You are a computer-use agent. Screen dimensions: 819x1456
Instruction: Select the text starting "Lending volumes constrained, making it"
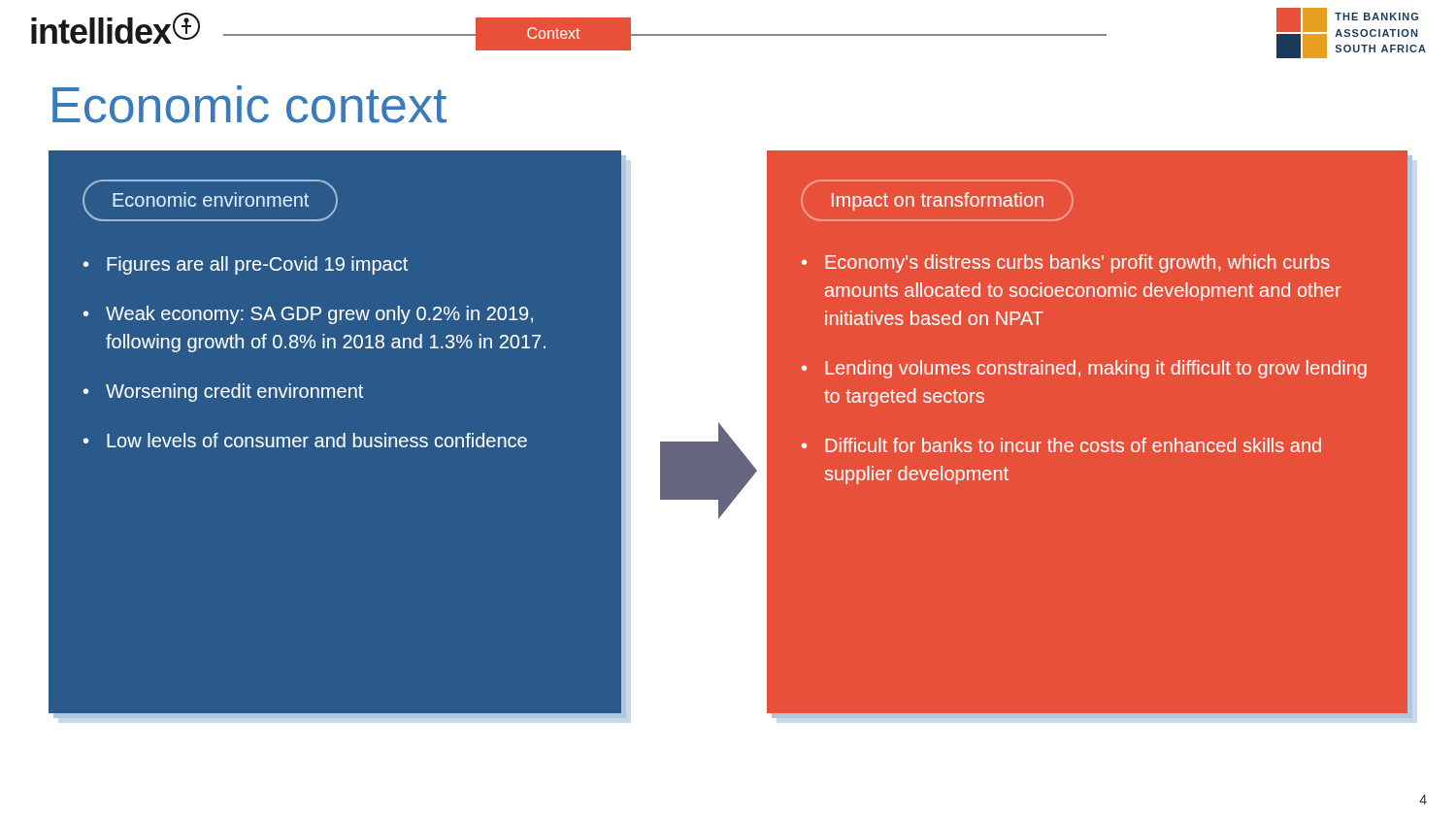pos(1096,382)
